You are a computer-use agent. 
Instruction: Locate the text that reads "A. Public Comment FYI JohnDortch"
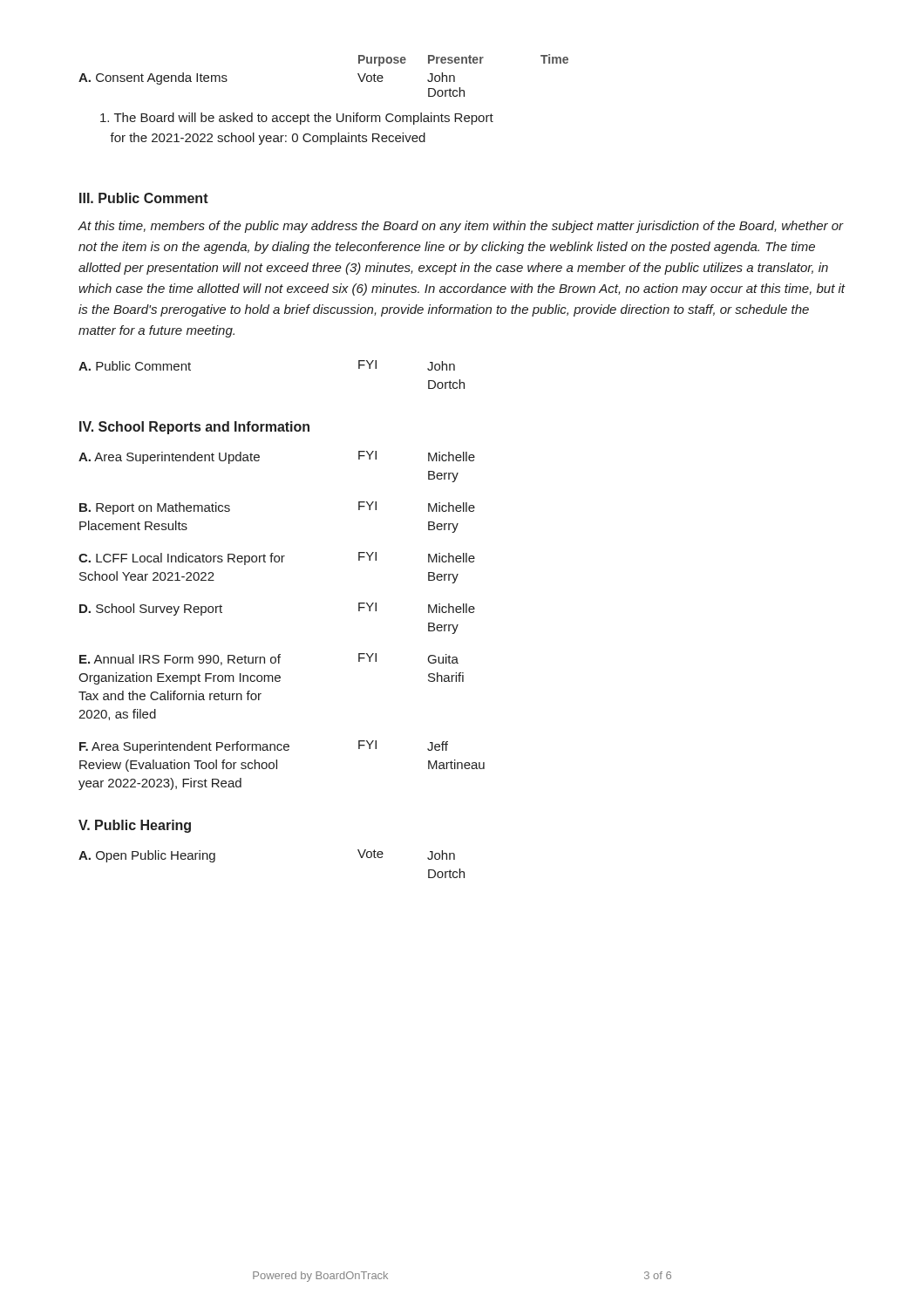127,365
